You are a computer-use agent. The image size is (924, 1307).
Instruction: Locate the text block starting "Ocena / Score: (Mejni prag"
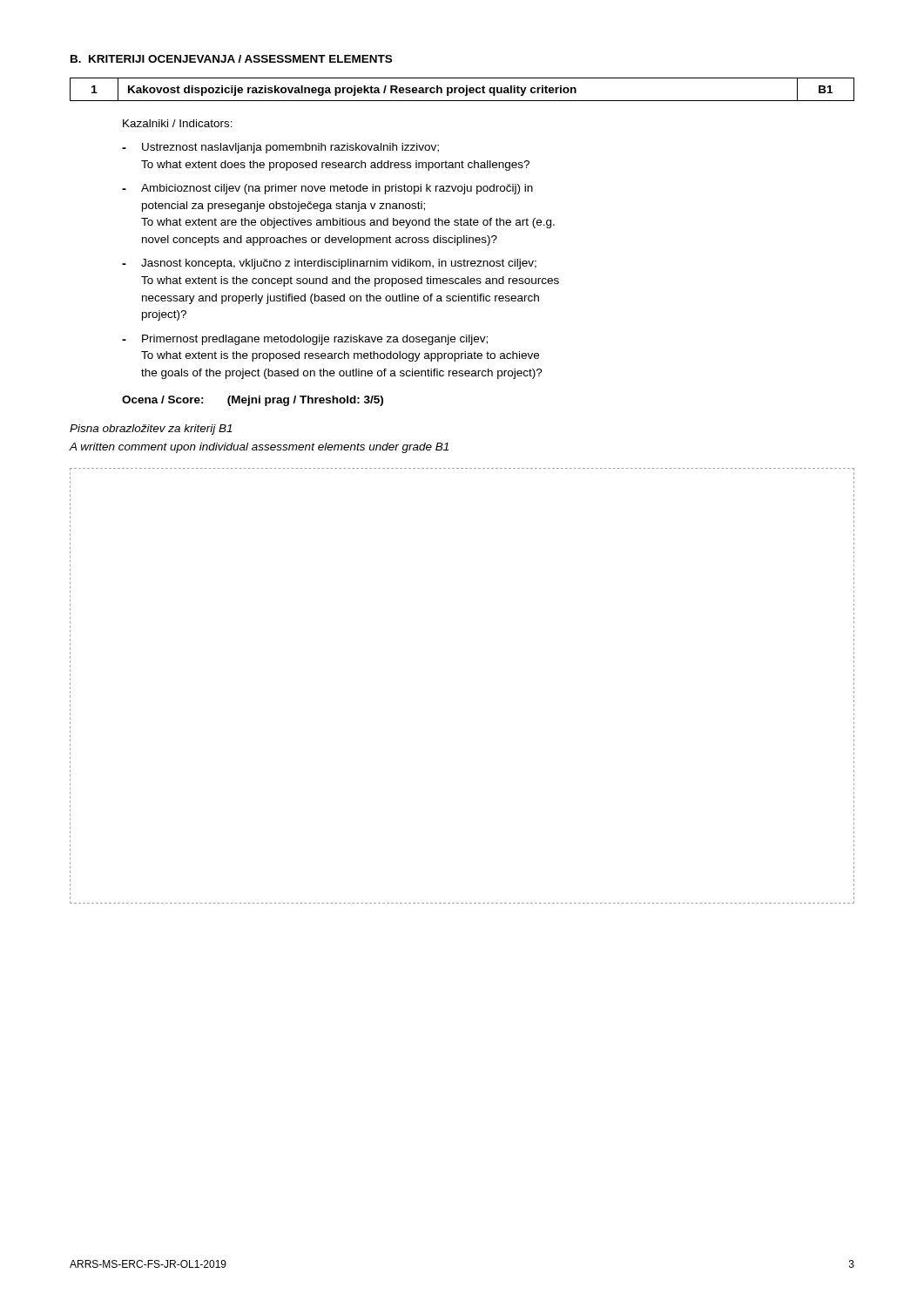[x=253, y=400]
